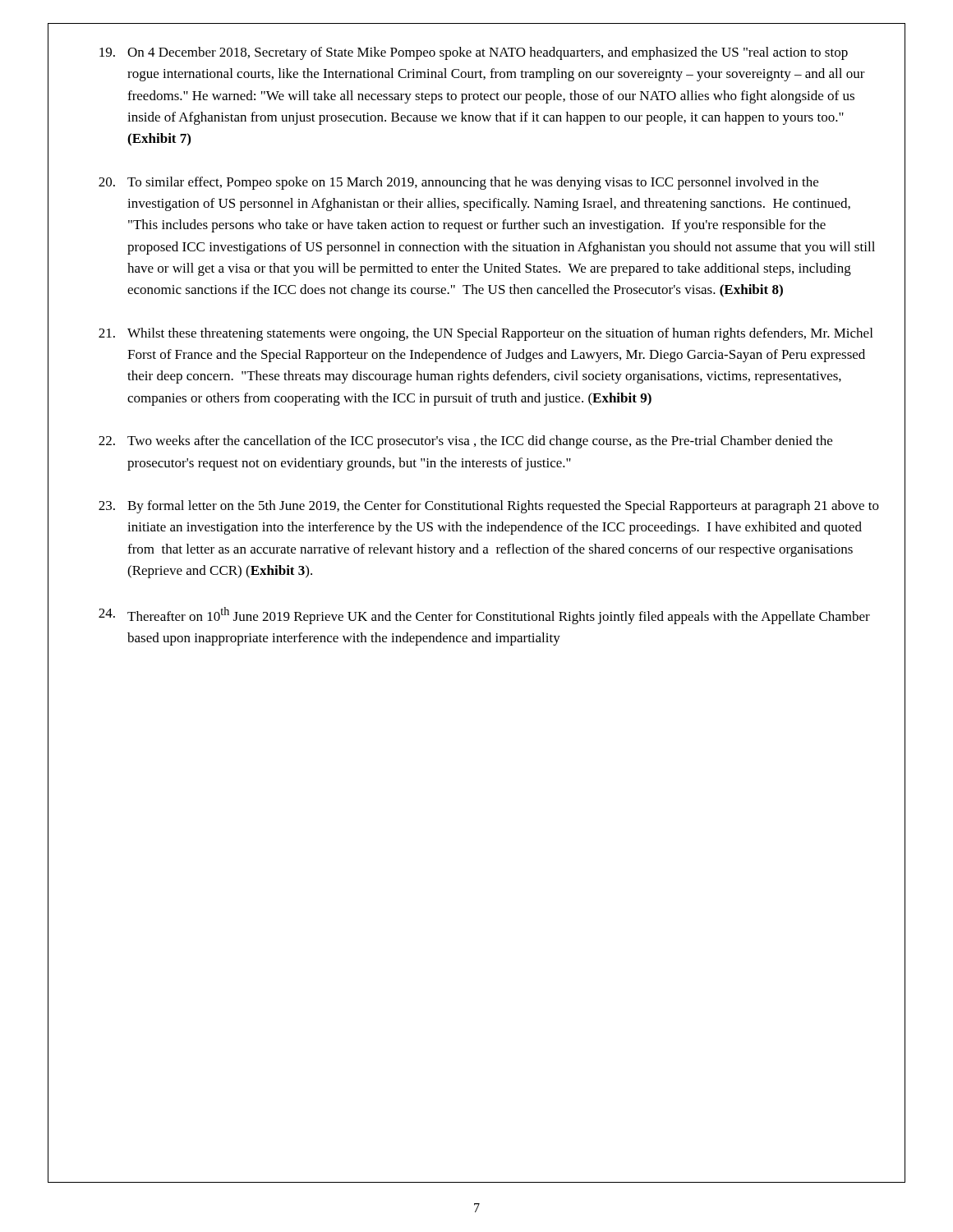Select the list item with the text "24. Thereafter on"

[476, 626]
